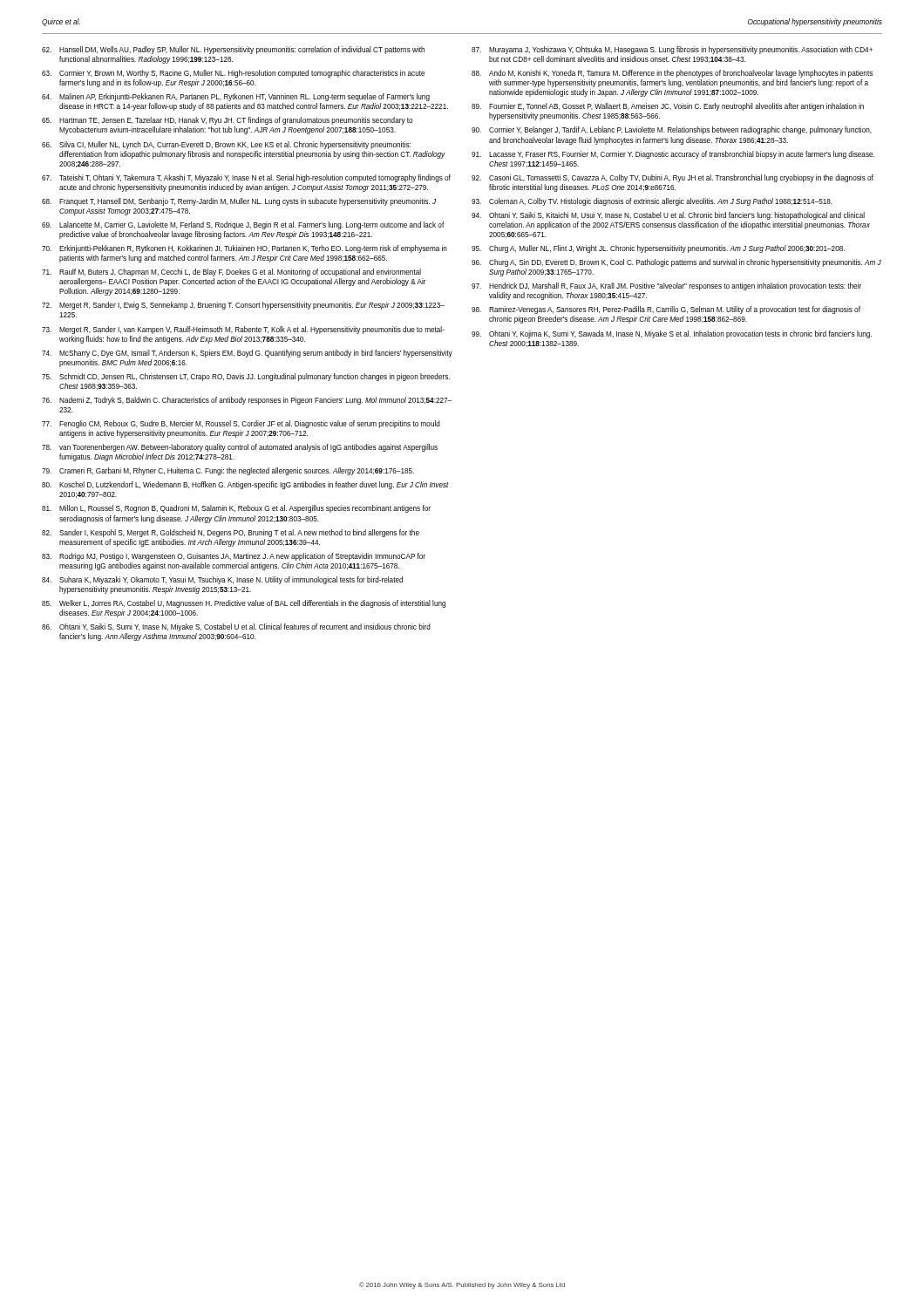Locate the passage starting "65. Hartman TE, Jensen E,"
924x1308 pixels.
247,126
